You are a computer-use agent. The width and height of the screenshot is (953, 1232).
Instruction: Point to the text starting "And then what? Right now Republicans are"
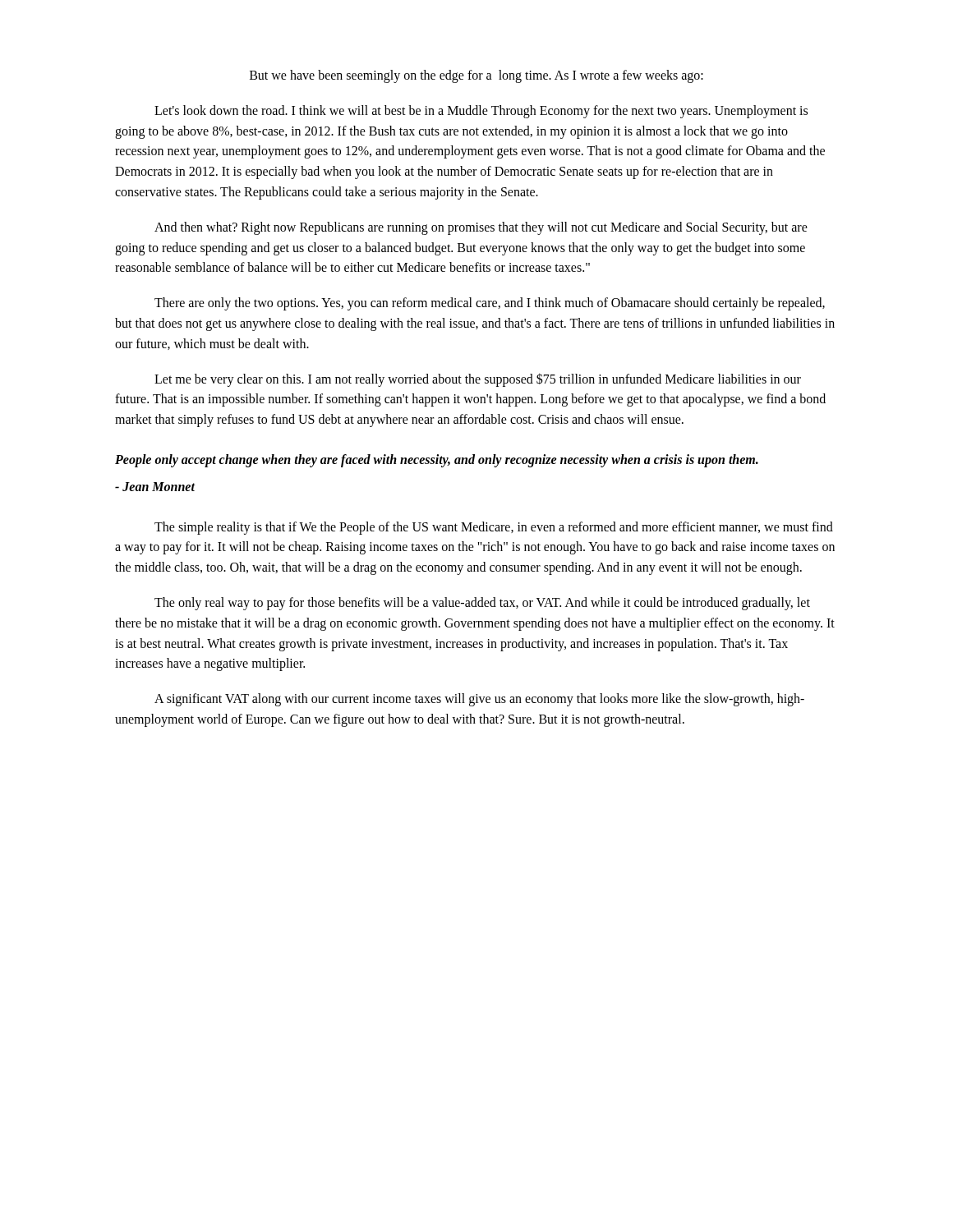[461, 247]
